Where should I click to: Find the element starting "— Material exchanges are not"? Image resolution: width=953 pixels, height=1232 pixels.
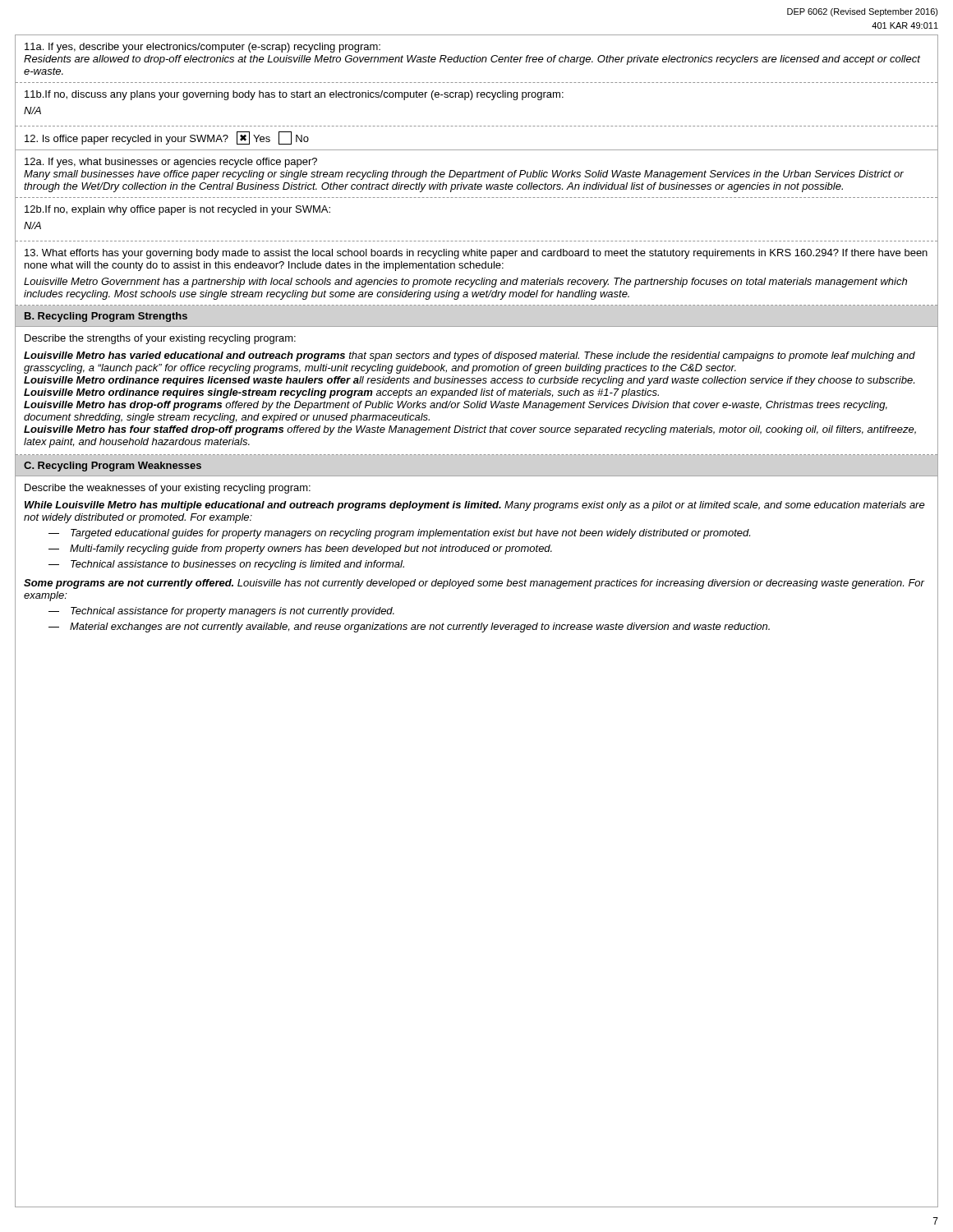410,626
